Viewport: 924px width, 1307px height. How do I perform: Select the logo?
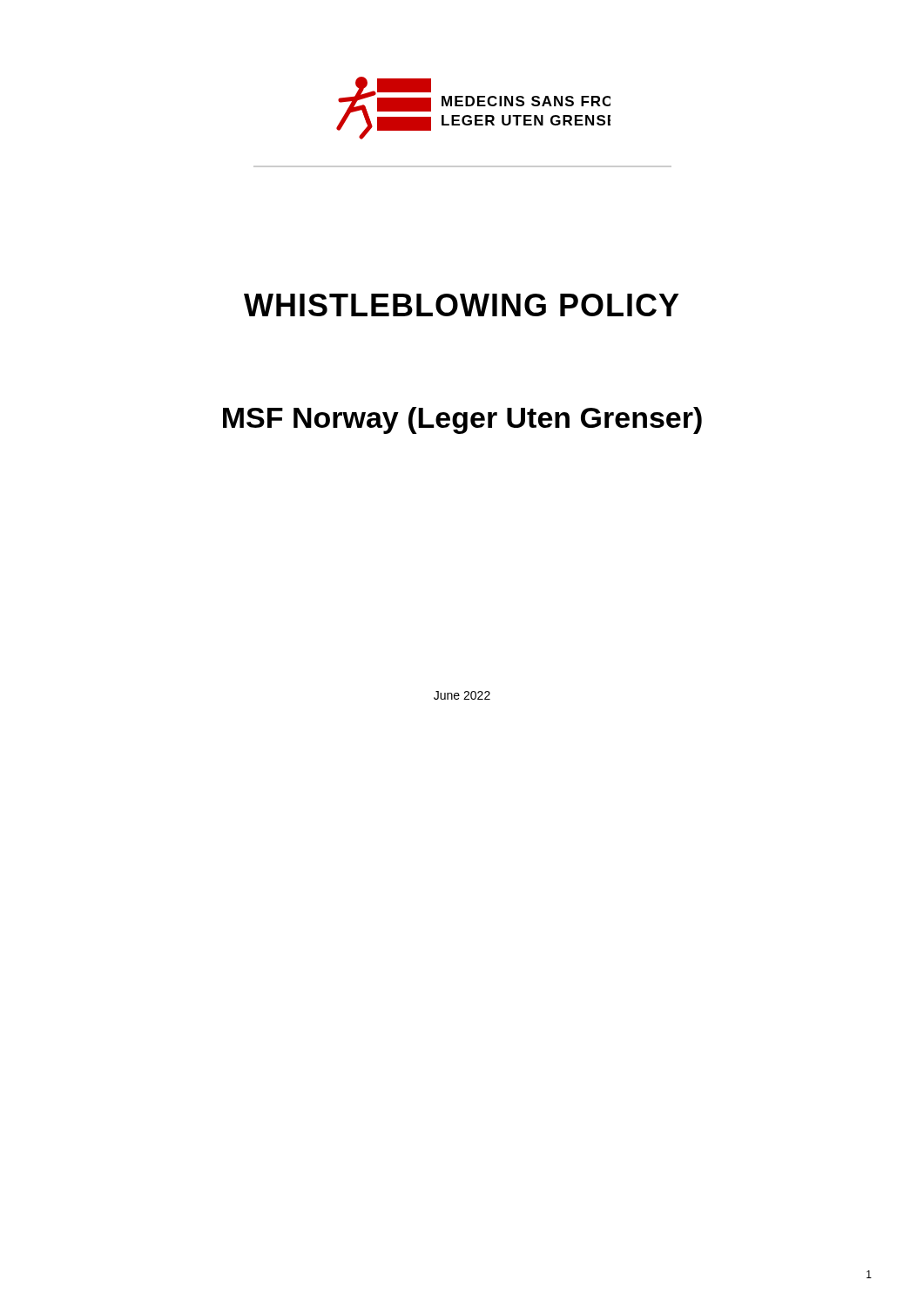pyautogui.click(x=462, y=118)
